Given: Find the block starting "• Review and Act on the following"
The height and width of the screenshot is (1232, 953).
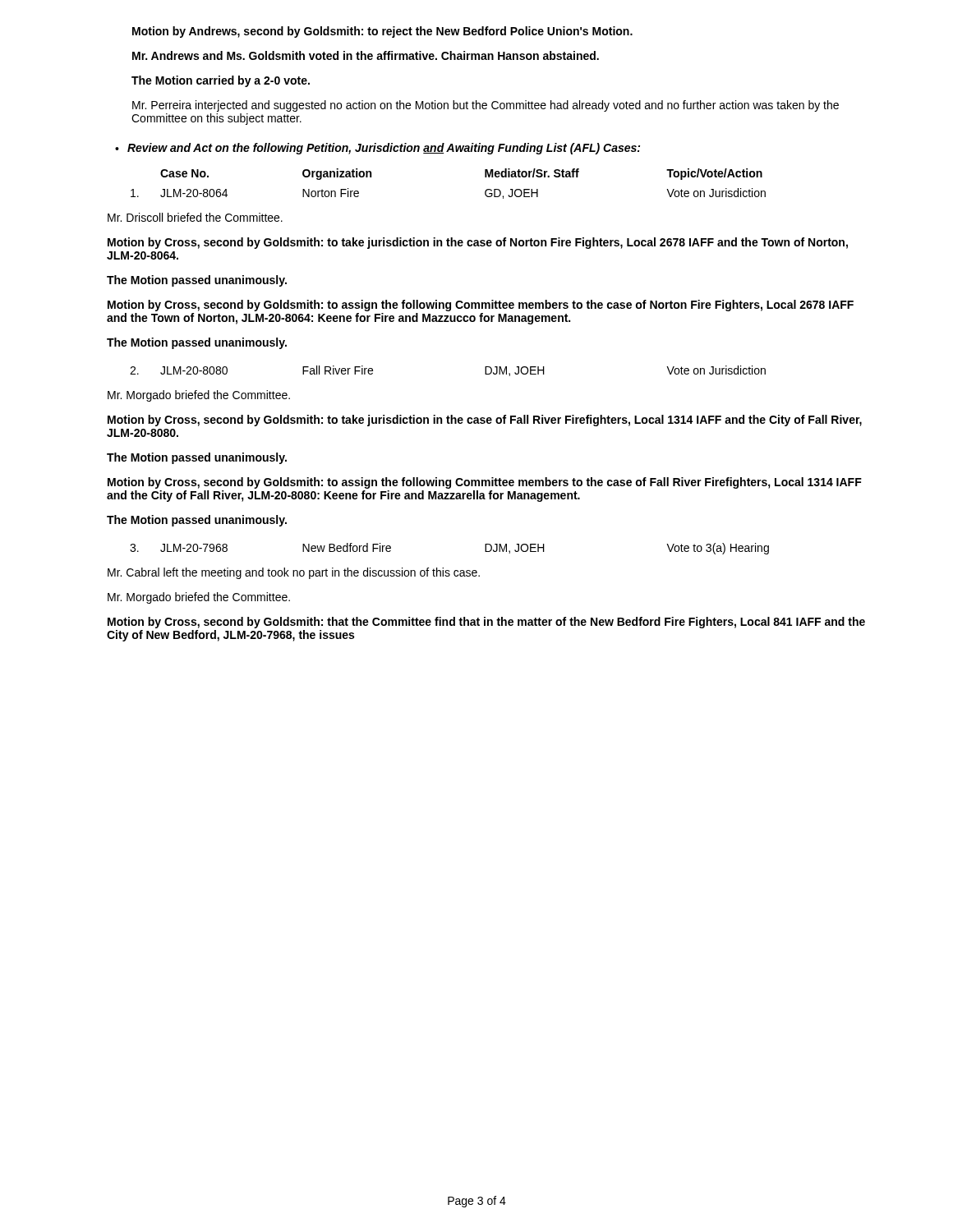Looking at the screenshot, I should click(493, 148).
